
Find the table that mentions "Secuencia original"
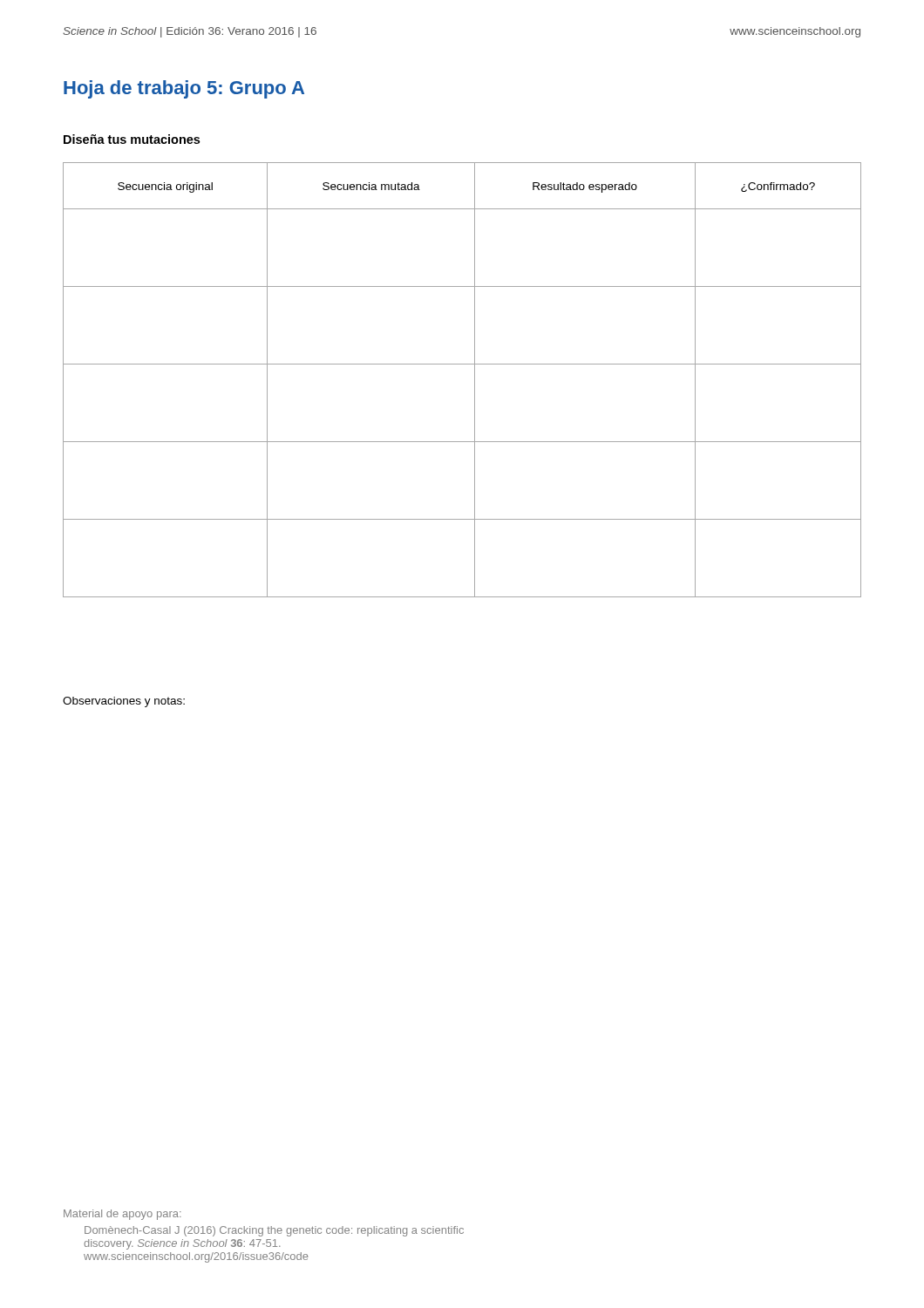(462, 380)
